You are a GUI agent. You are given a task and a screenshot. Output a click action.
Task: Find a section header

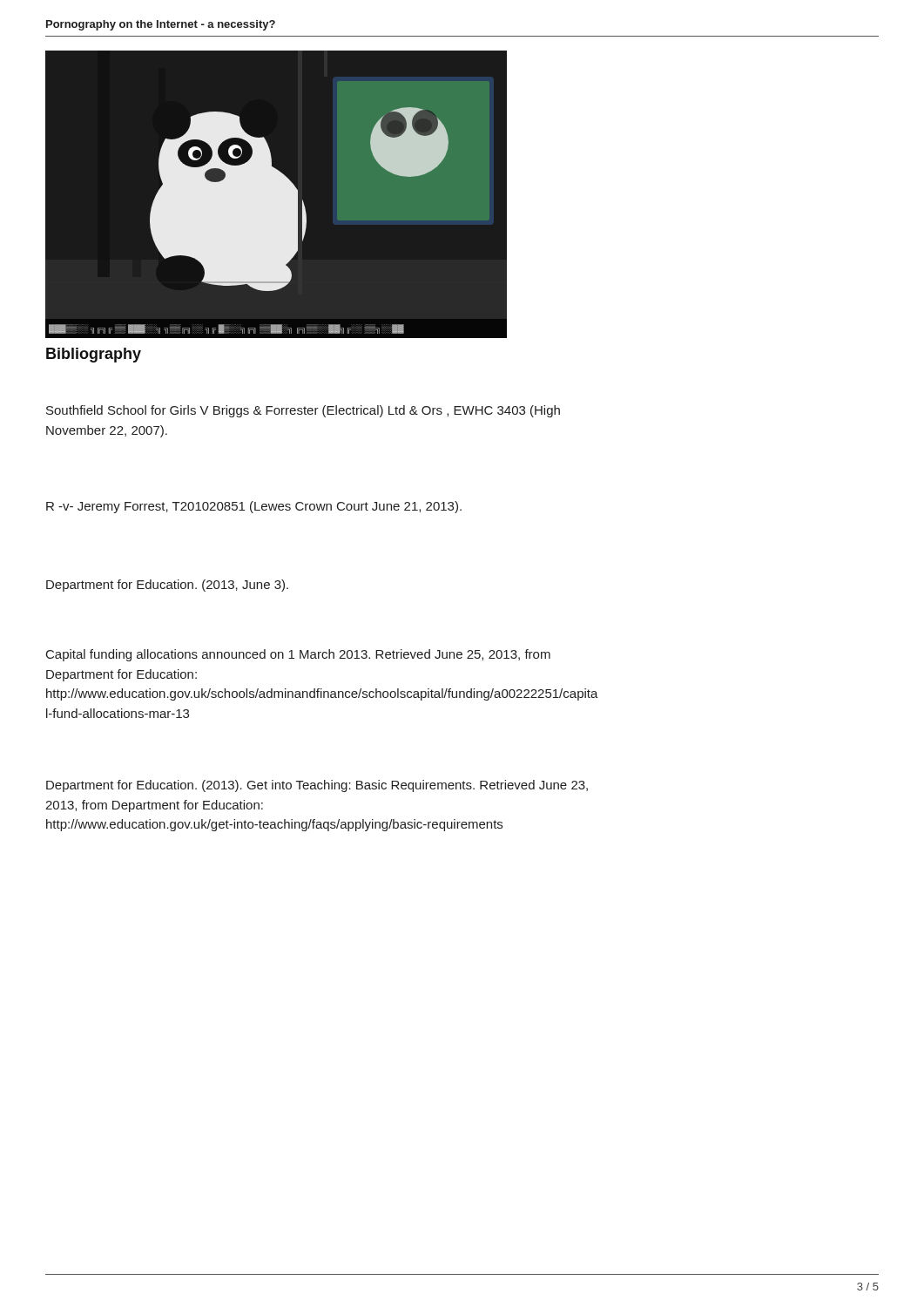[x=93, y=354]
